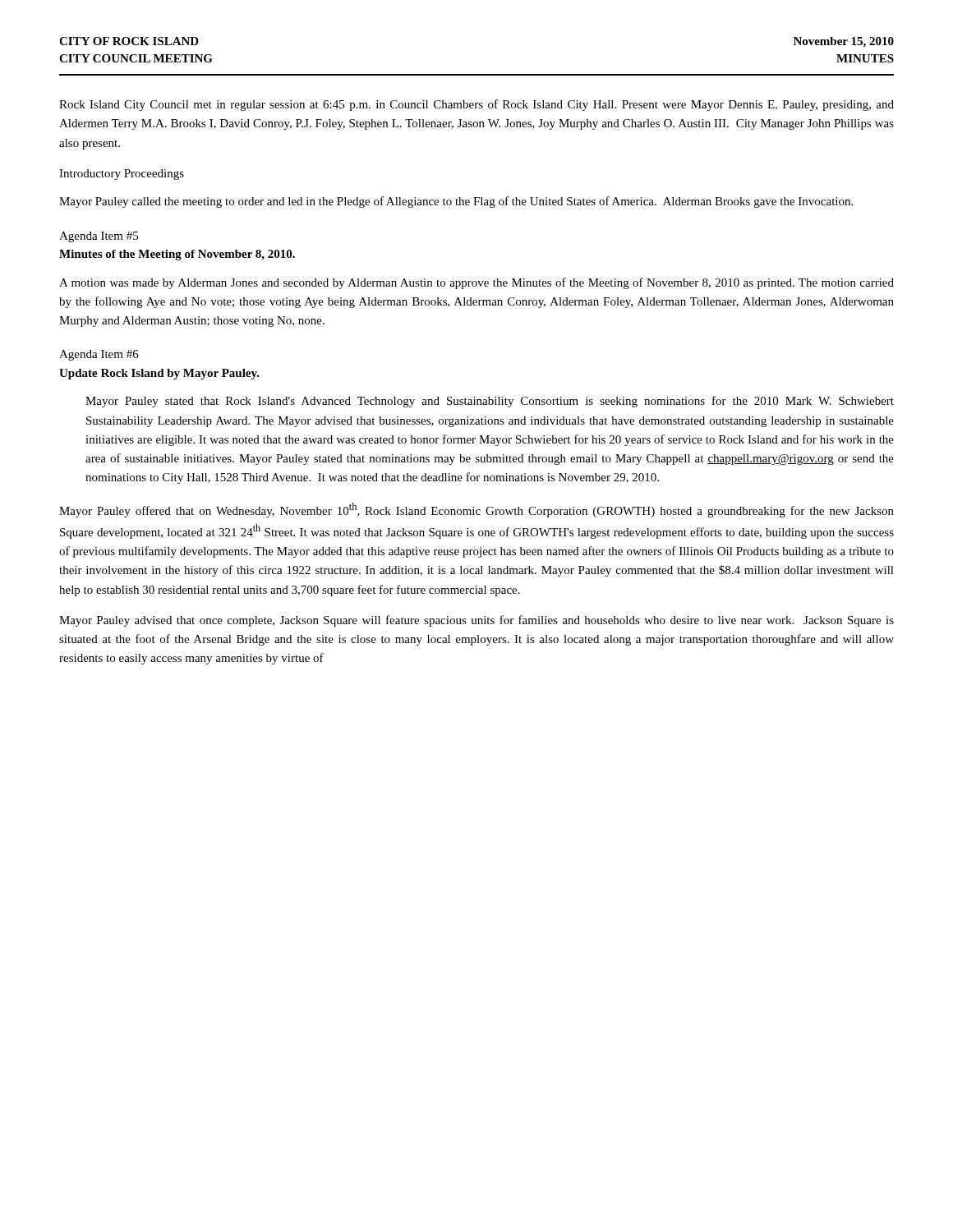Select the text starting "Update Rock Island"
953x1232 pixels.
[x=159, y=373]
